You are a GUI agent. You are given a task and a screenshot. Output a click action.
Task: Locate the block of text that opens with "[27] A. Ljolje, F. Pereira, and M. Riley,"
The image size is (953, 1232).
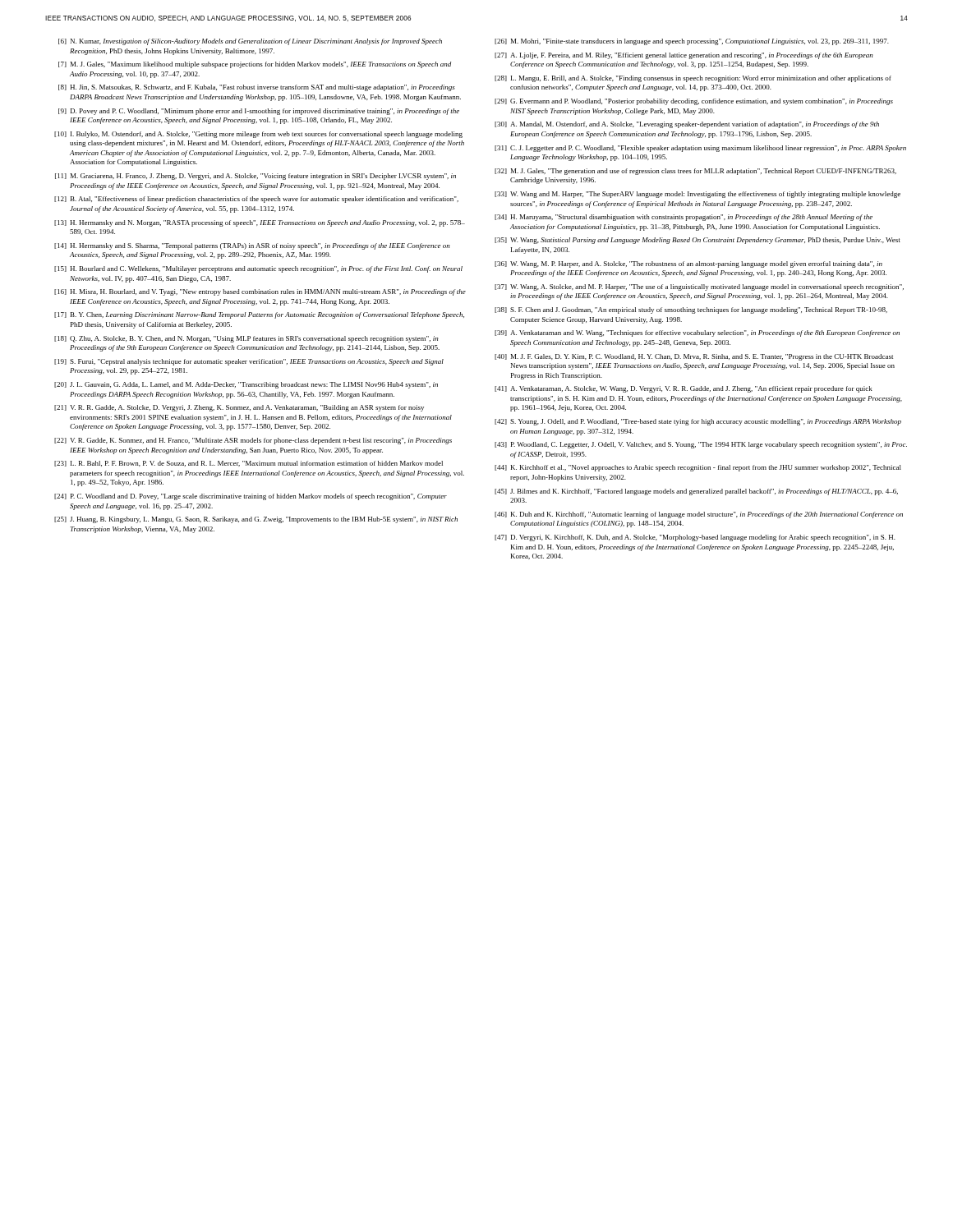coord(697,60)
